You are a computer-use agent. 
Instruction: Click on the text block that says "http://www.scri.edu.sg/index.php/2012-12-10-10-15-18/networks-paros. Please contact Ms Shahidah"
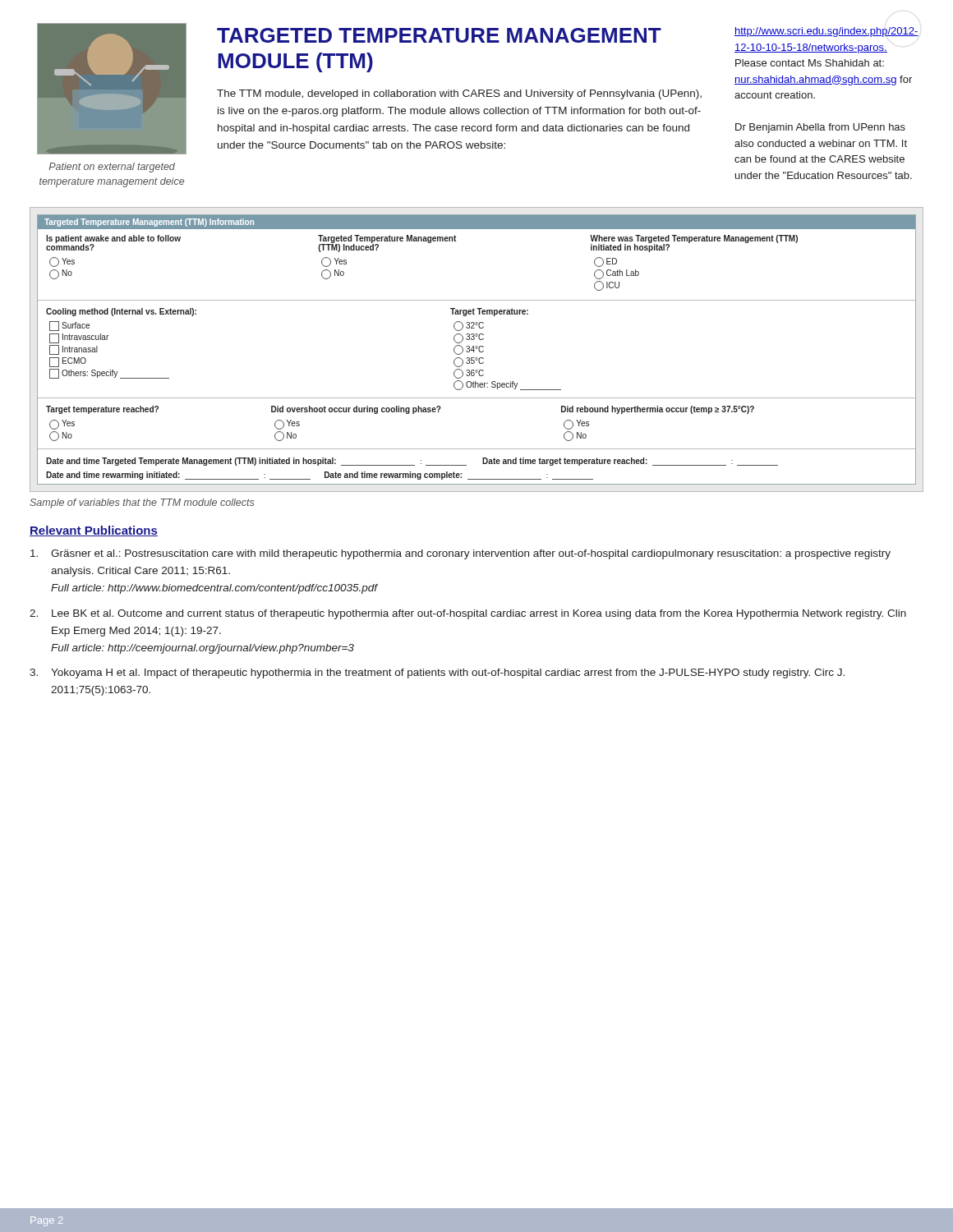pyautogui.click(x=826, y=32)
